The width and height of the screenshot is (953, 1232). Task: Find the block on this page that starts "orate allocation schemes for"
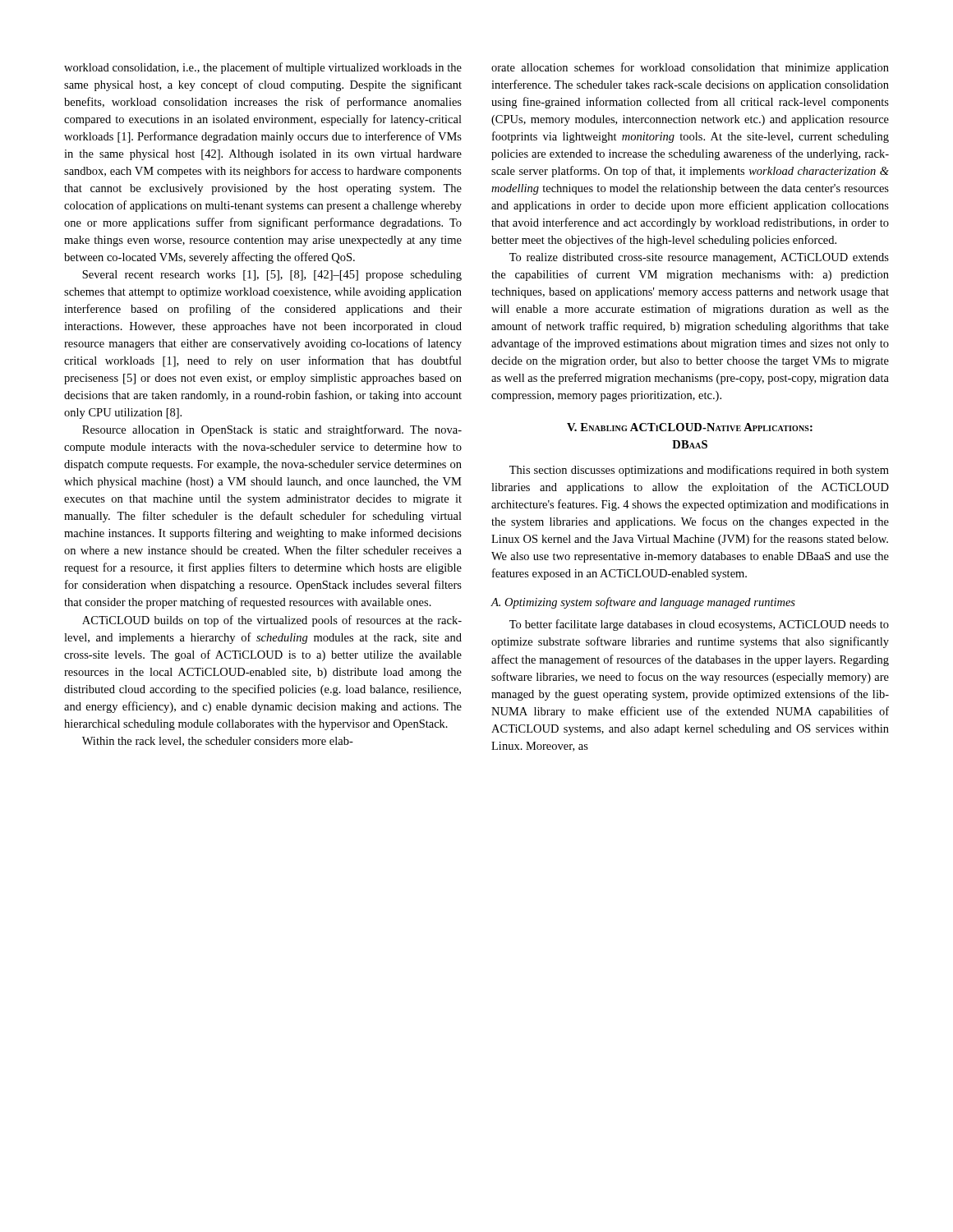pyautogui.click(x=690, y=154)
